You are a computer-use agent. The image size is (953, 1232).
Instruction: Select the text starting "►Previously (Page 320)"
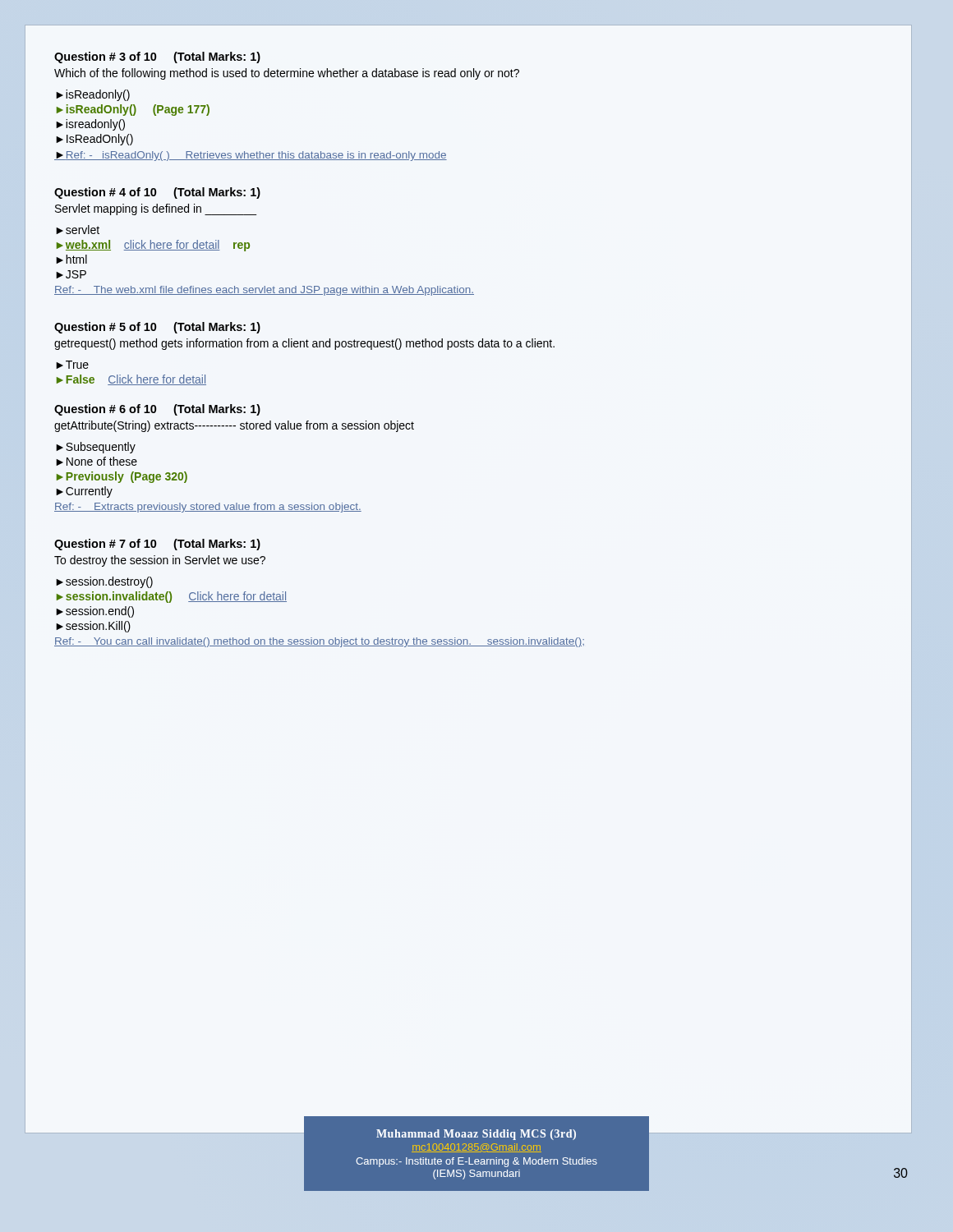121,476
